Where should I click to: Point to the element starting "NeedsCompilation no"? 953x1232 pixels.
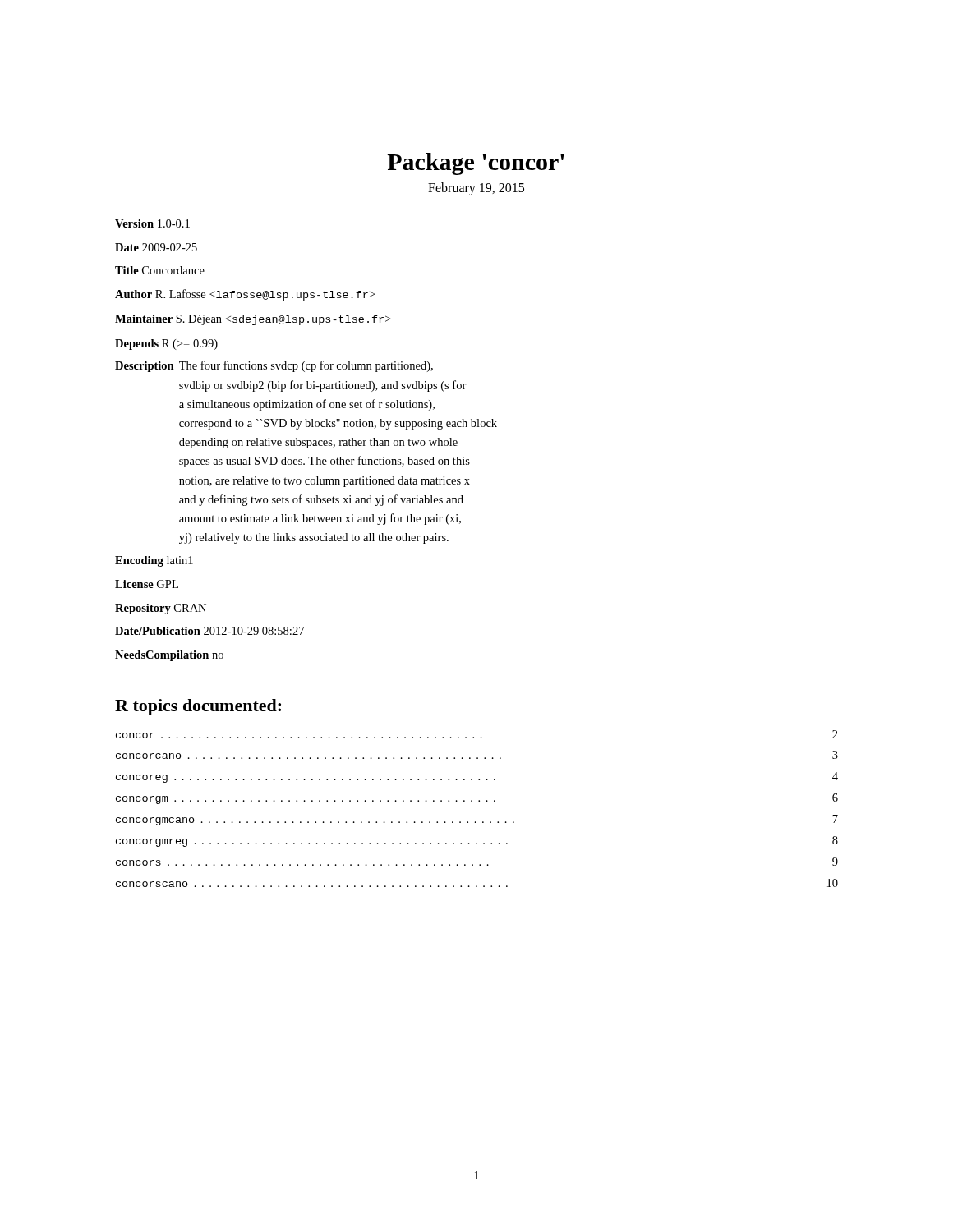pos(169,654)
